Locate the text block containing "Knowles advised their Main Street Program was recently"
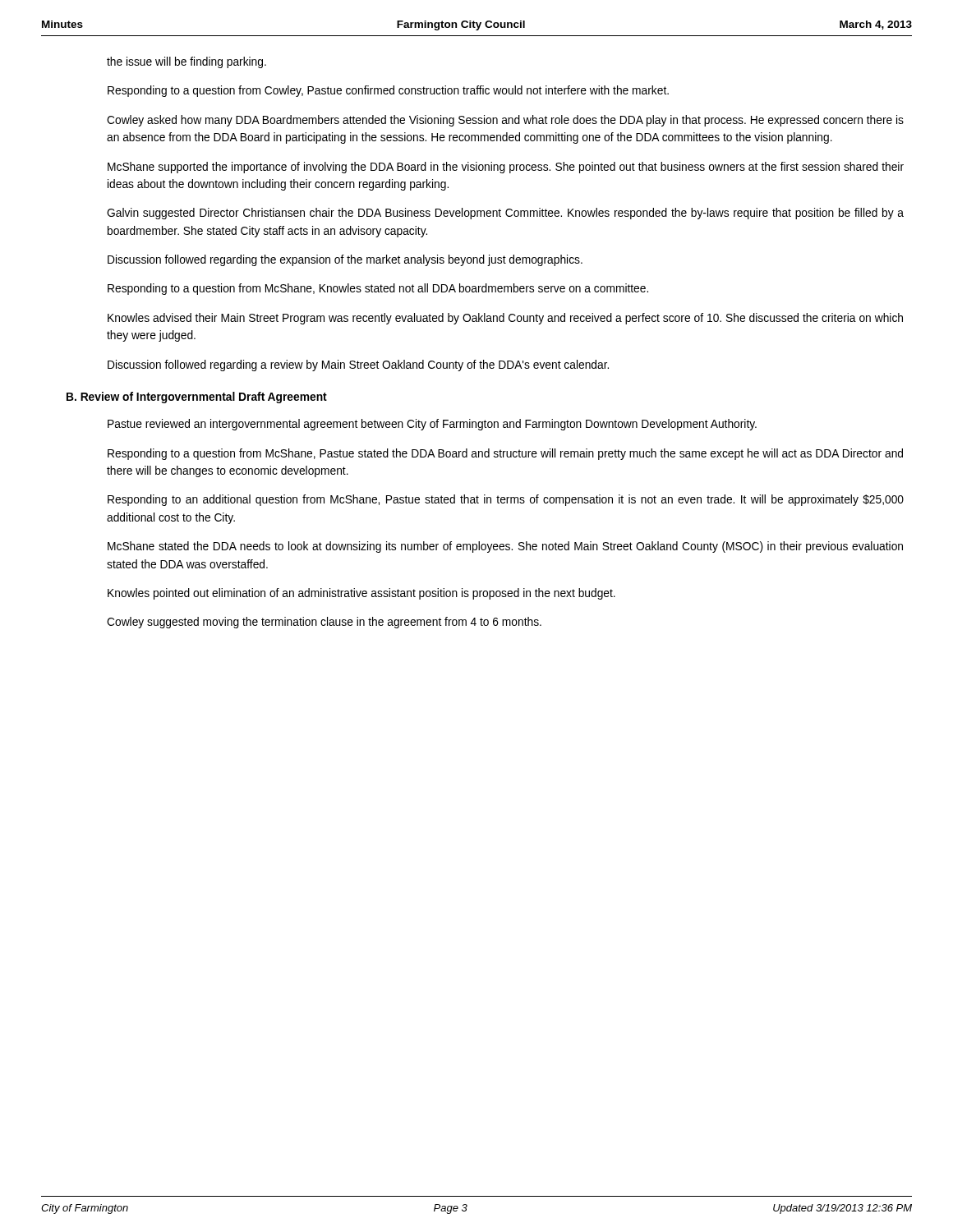This screenshot has height=1232, width=953. (505, 327)
